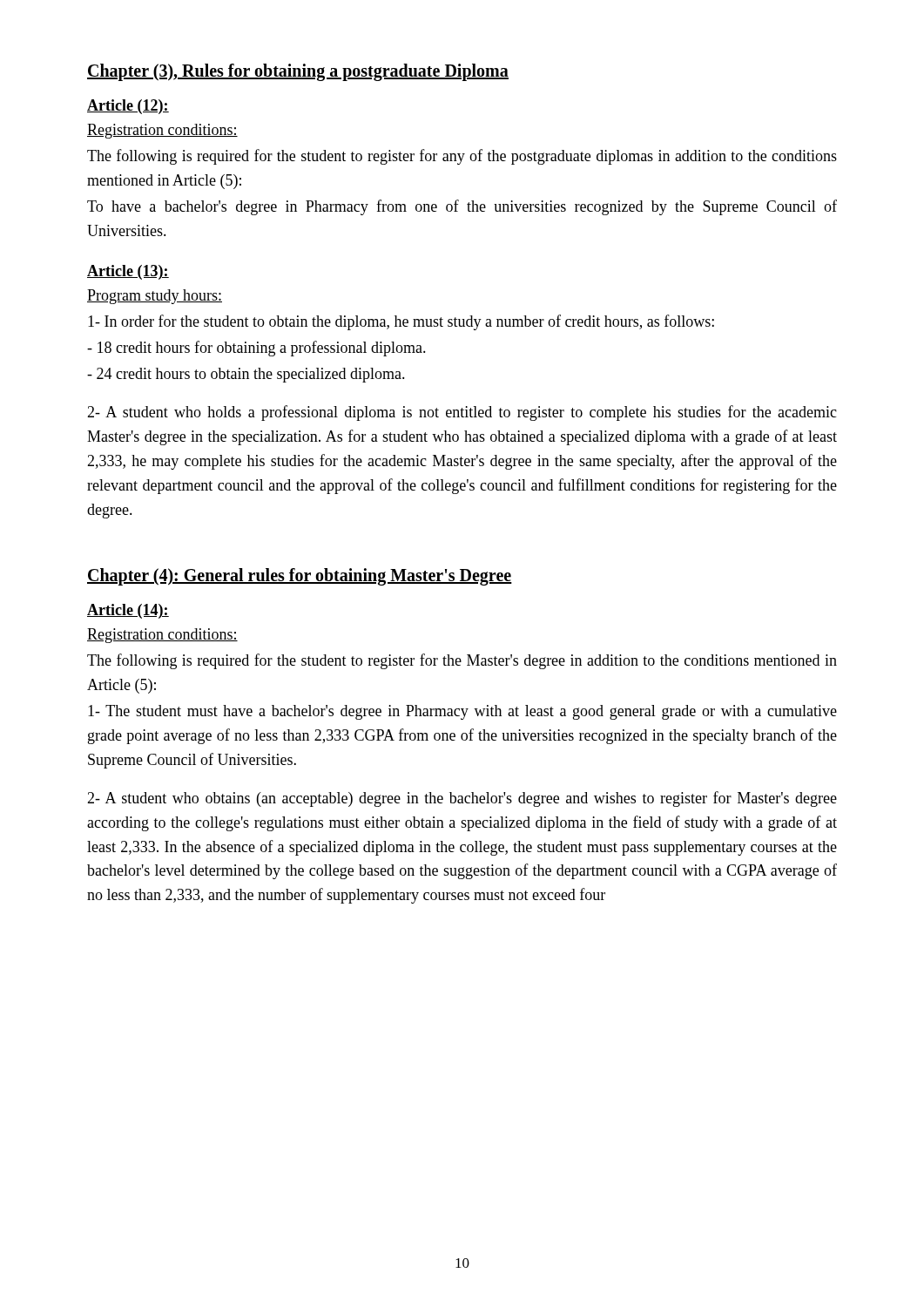Click where it says "24 credit hours to obtain the specialized diploma."
Viewport: 924px width, 1307px height.
[246, 374]
